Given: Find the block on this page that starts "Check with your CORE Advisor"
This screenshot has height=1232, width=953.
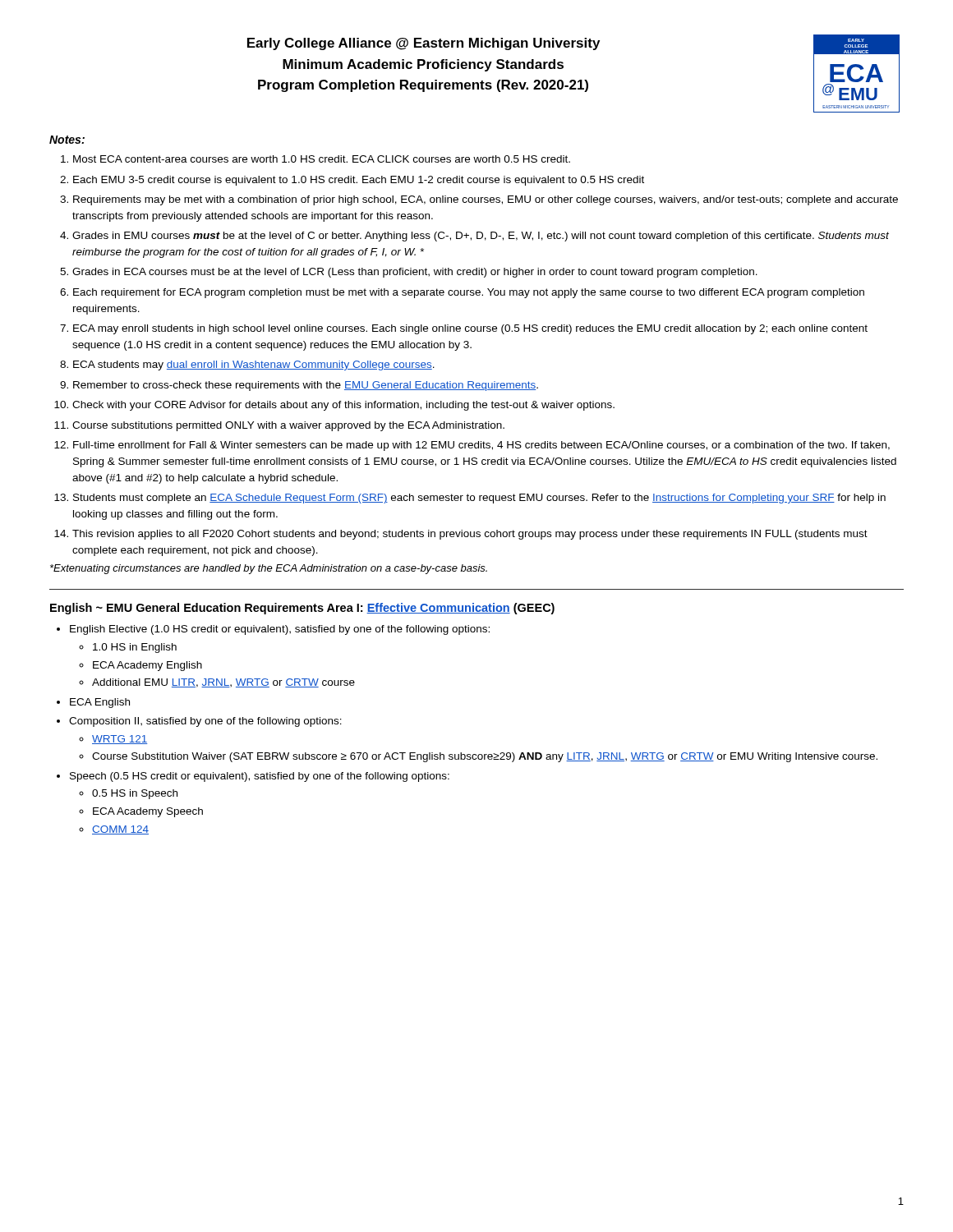Looking at the screenshot, I should coord(344,405).
